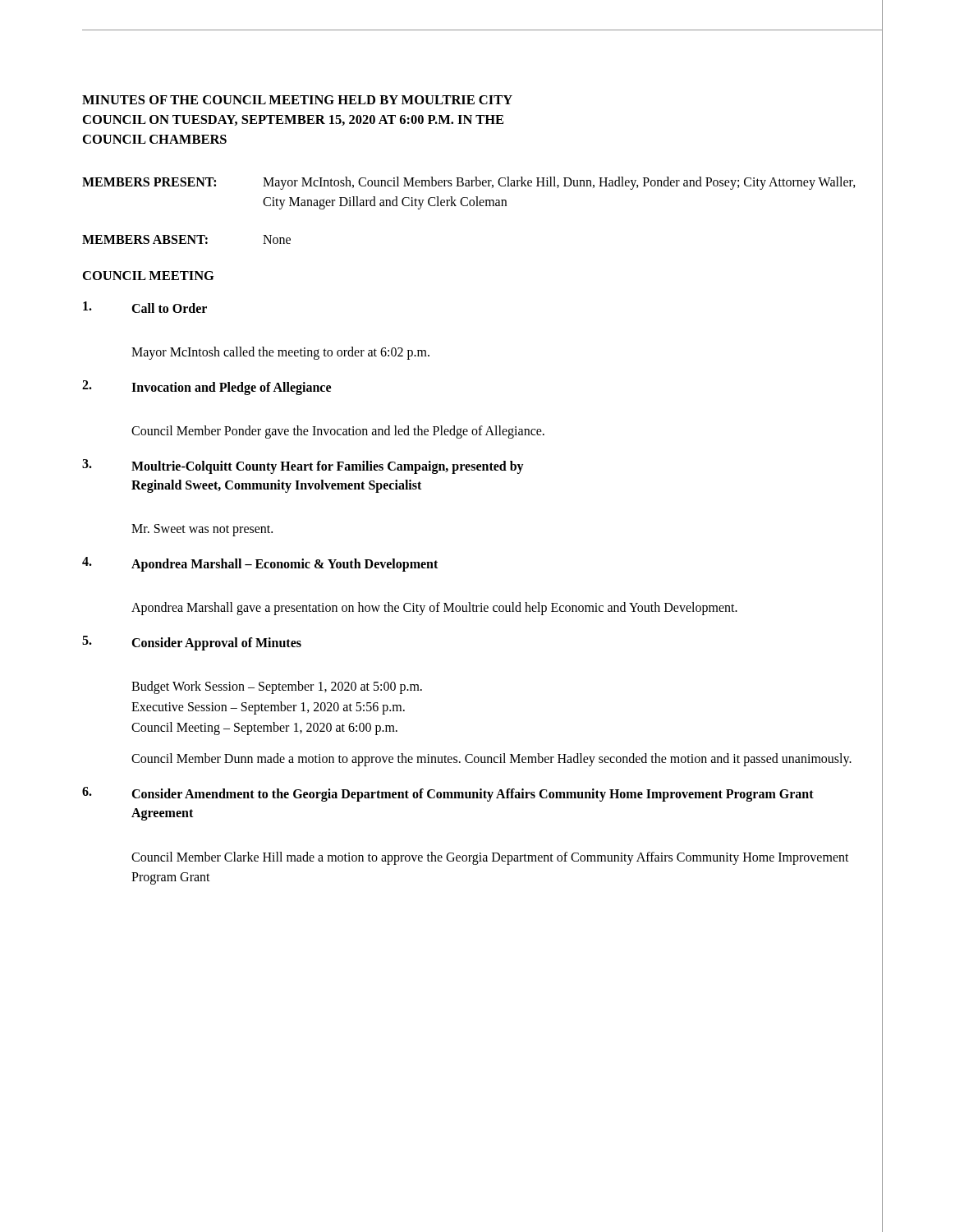955x1232 pixels.
Task: Find the region starting "Mayor McIntosh called the meeting to order"
Action: (280, 353)
